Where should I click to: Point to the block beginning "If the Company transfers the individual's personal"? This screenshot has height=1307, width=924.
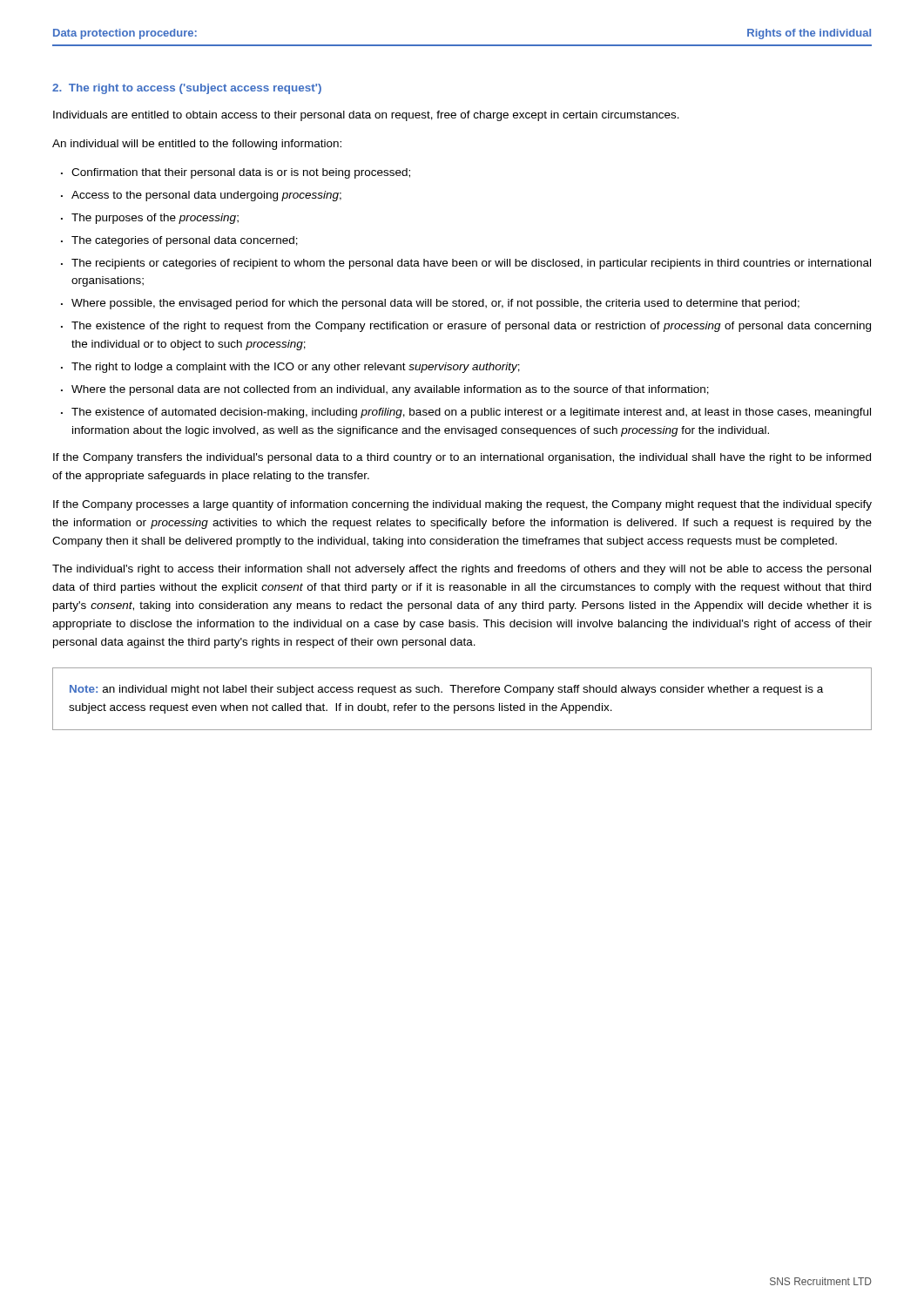tap(462, 466)
